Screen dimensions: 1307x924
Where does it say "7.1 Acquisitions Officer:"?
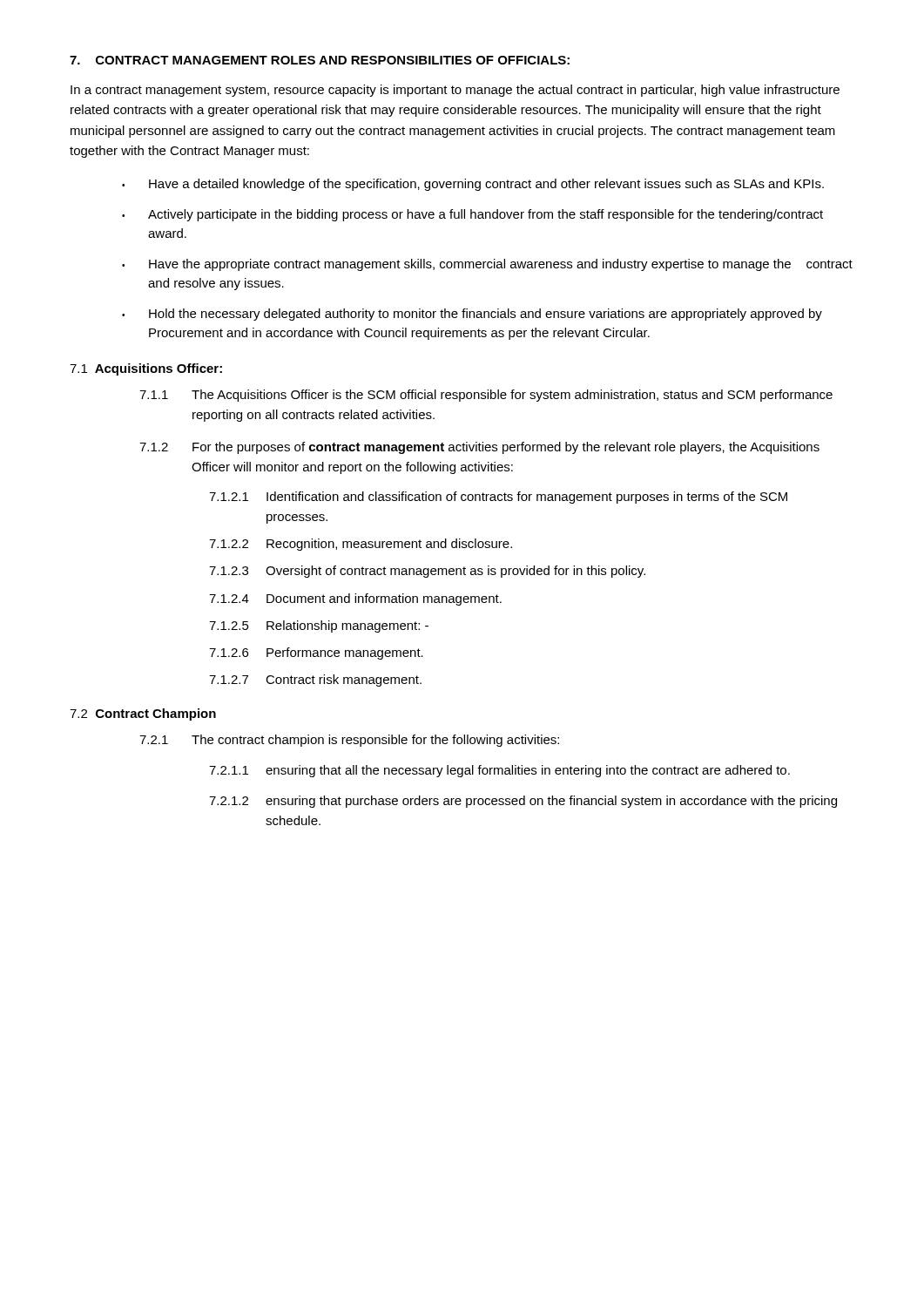point(146,368)
